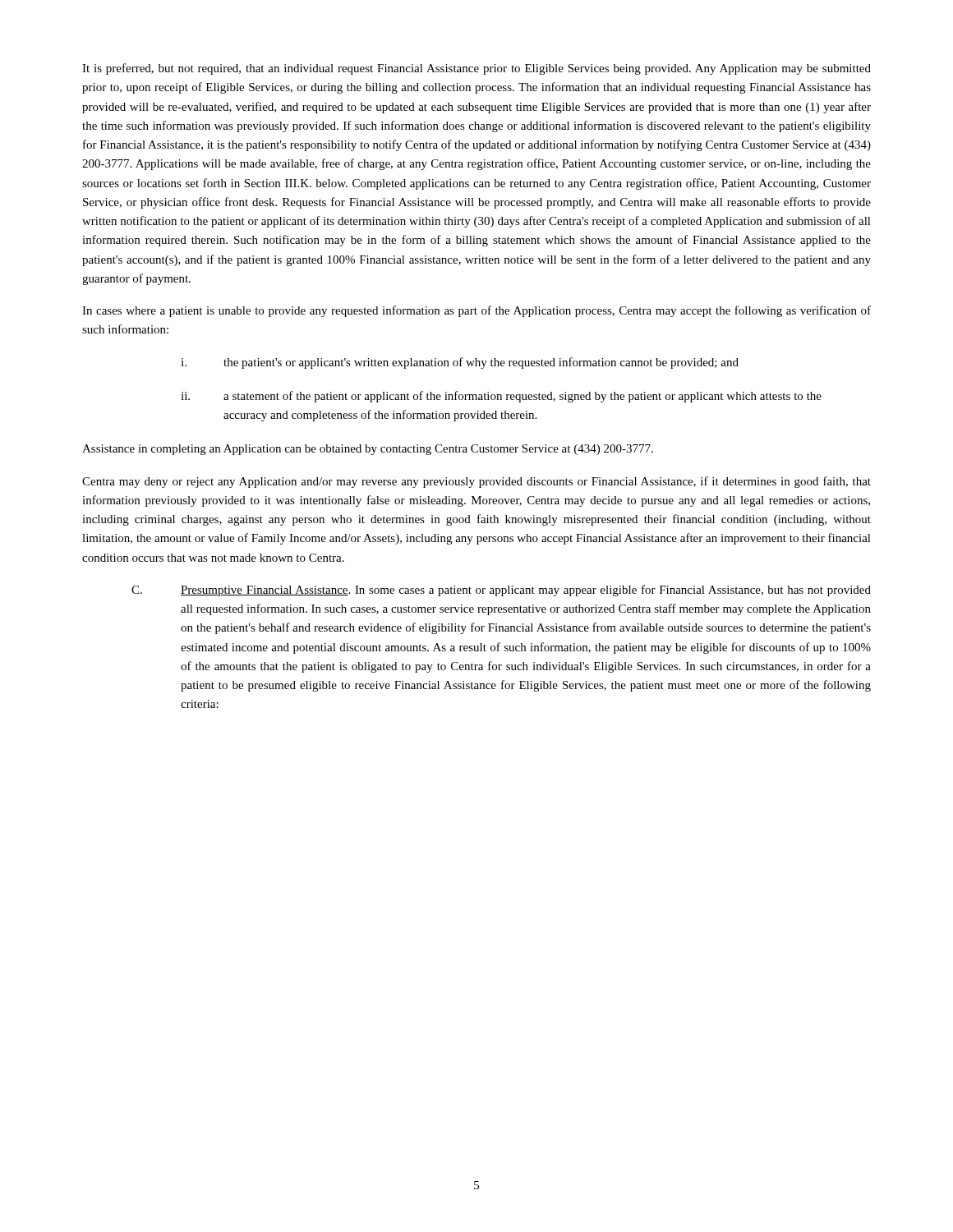Click the passage that begins "i. the patient's or"

(x=501, y=362)
